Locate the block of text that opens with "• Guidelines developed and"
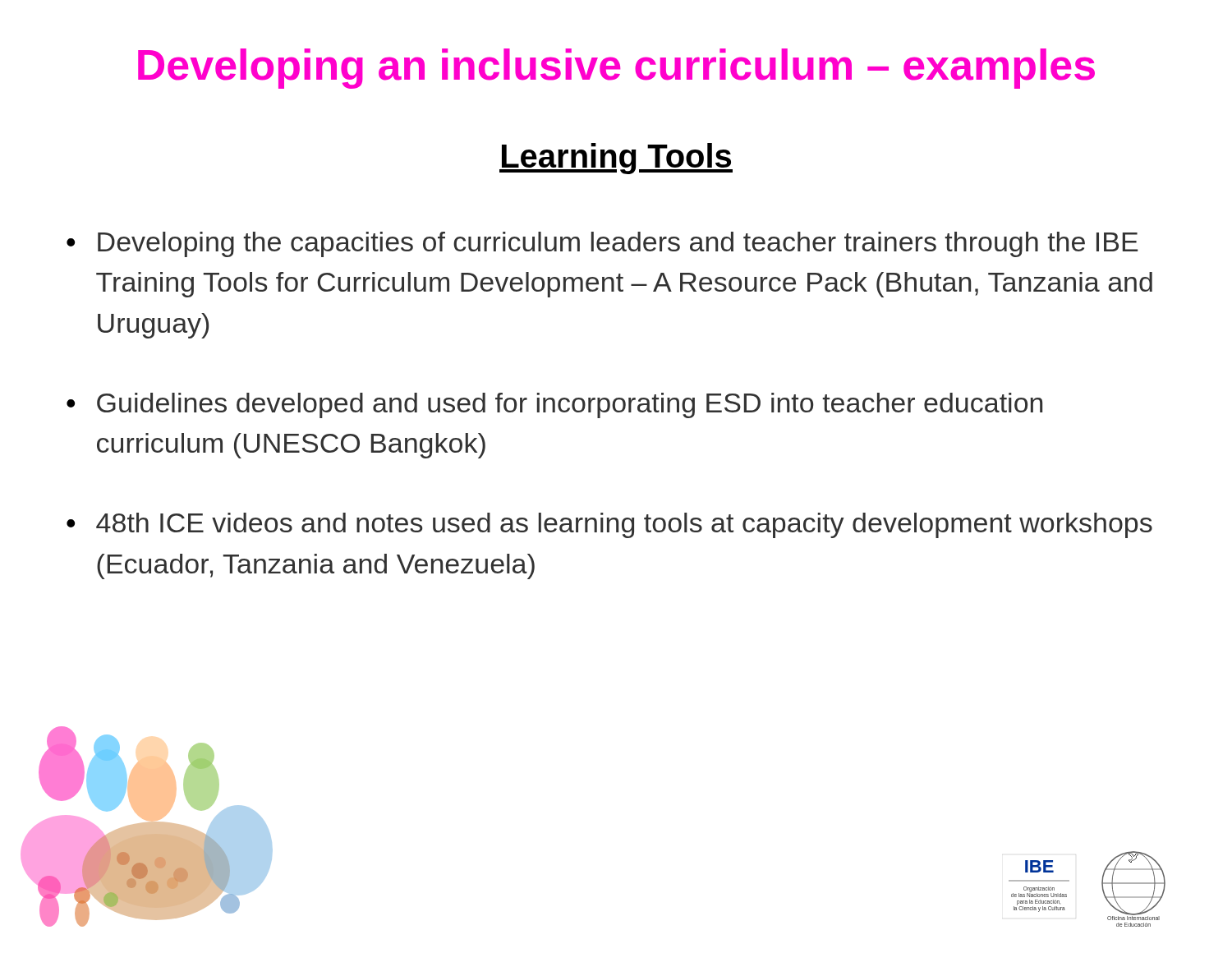The height and width of the screenshot is (953, 1232). [x=616, y=423]
